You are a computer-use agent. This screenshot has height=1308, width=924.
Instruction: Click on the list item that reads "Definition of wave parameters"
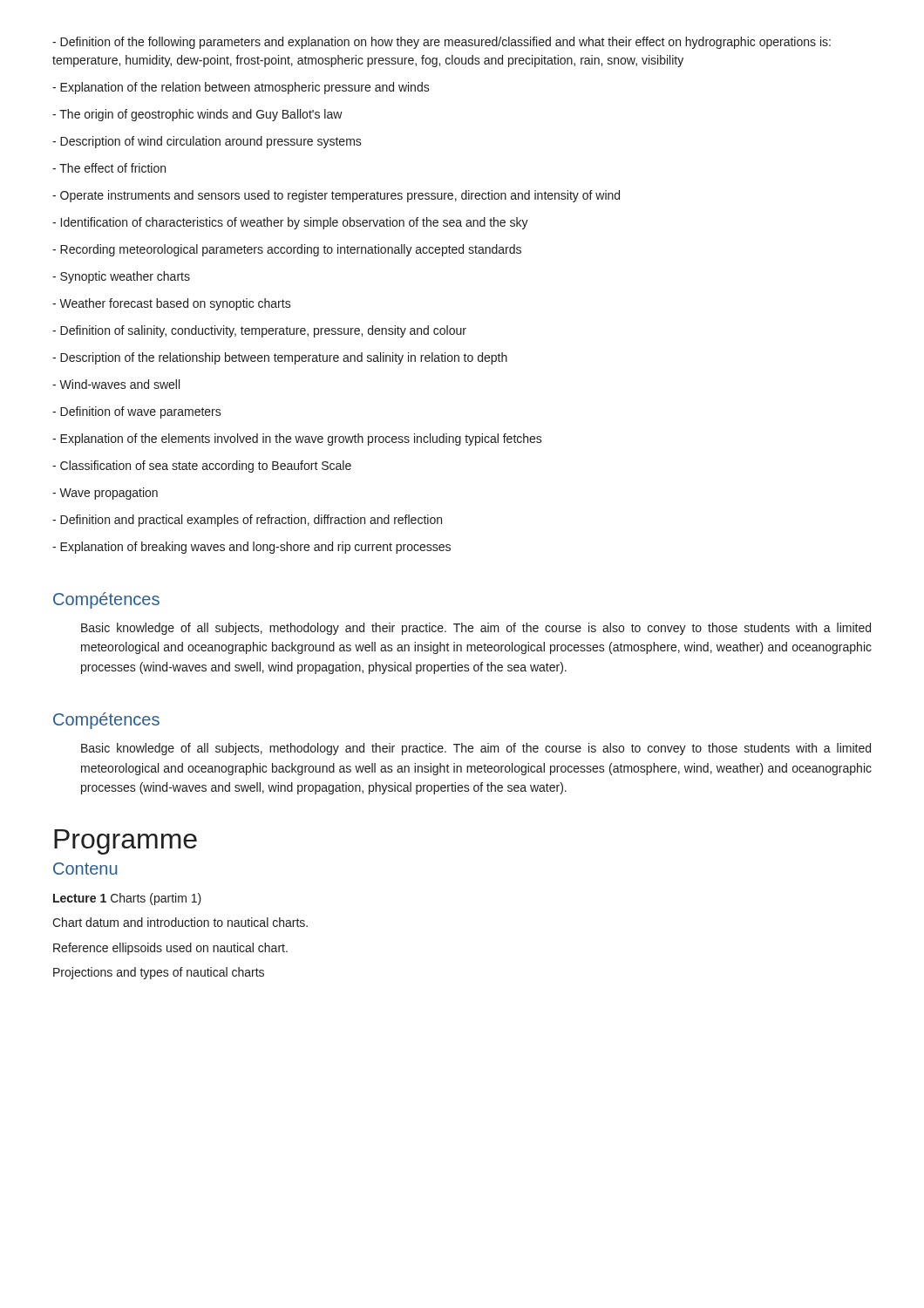[137, 412]
